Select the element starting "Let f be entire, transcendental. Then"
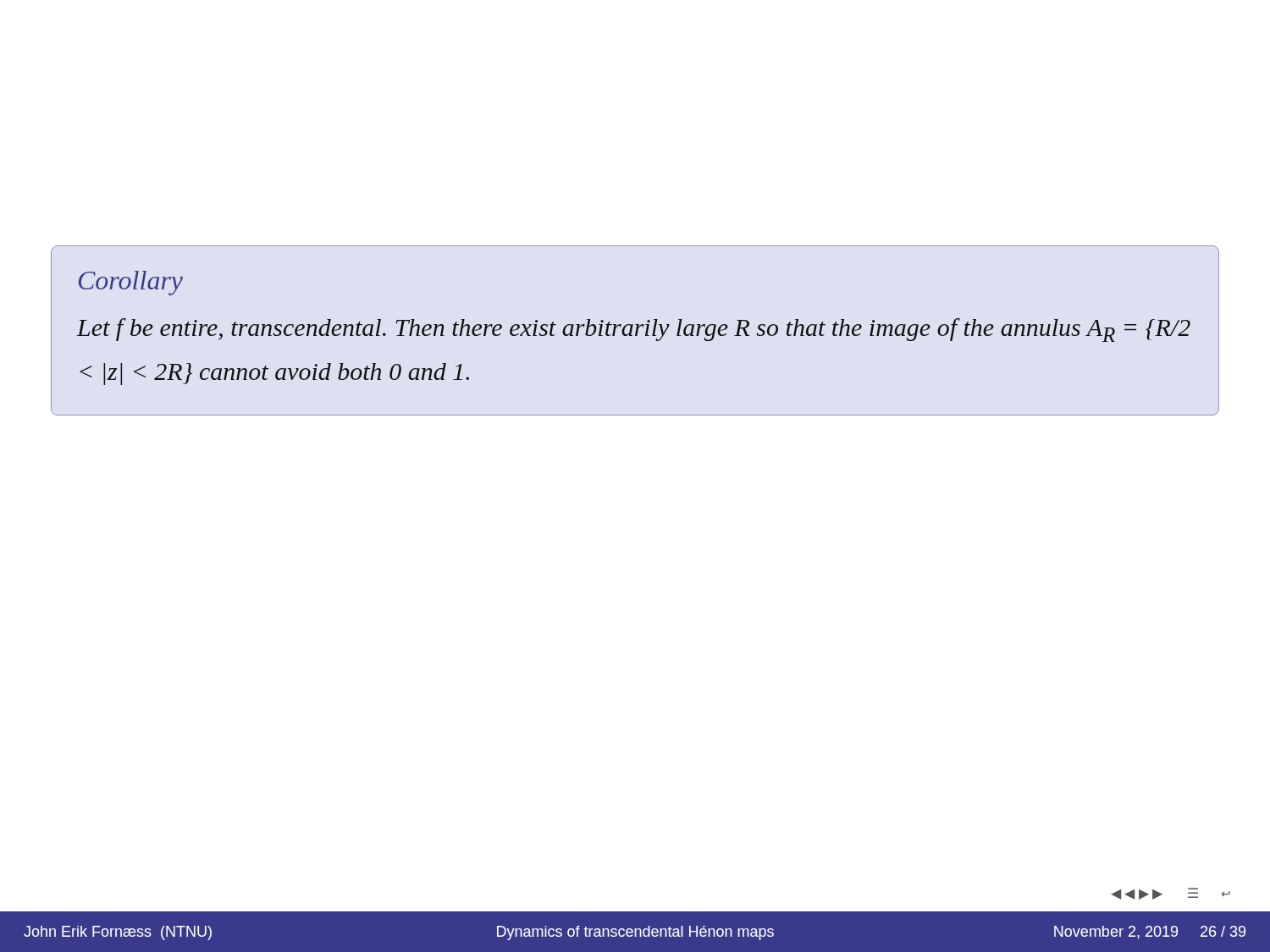This screenshot has width=1270, height=952. 634,330
